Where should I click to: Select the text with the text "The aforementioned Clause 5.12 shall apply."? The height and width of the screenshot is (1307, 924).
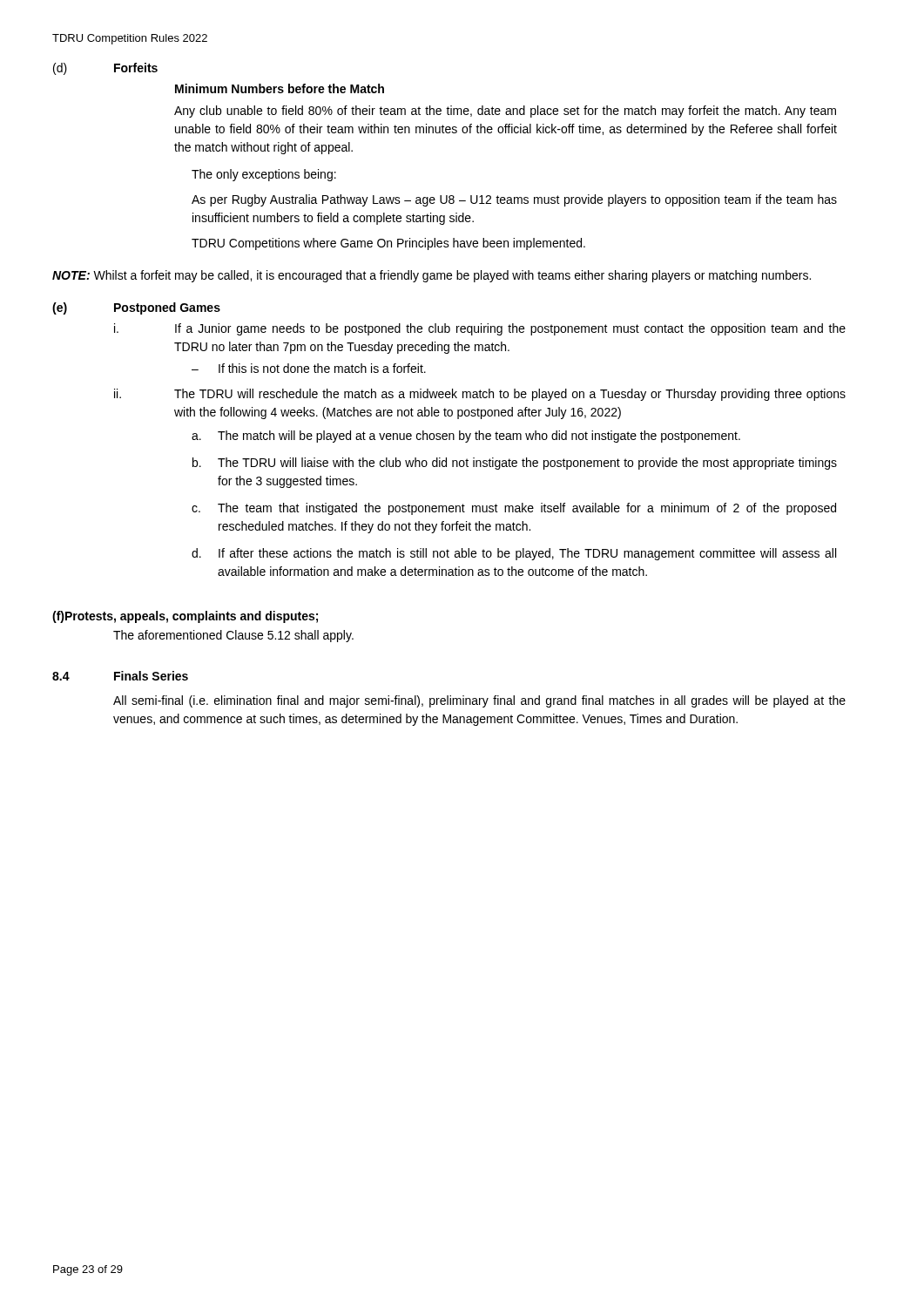tap(234, 635)
